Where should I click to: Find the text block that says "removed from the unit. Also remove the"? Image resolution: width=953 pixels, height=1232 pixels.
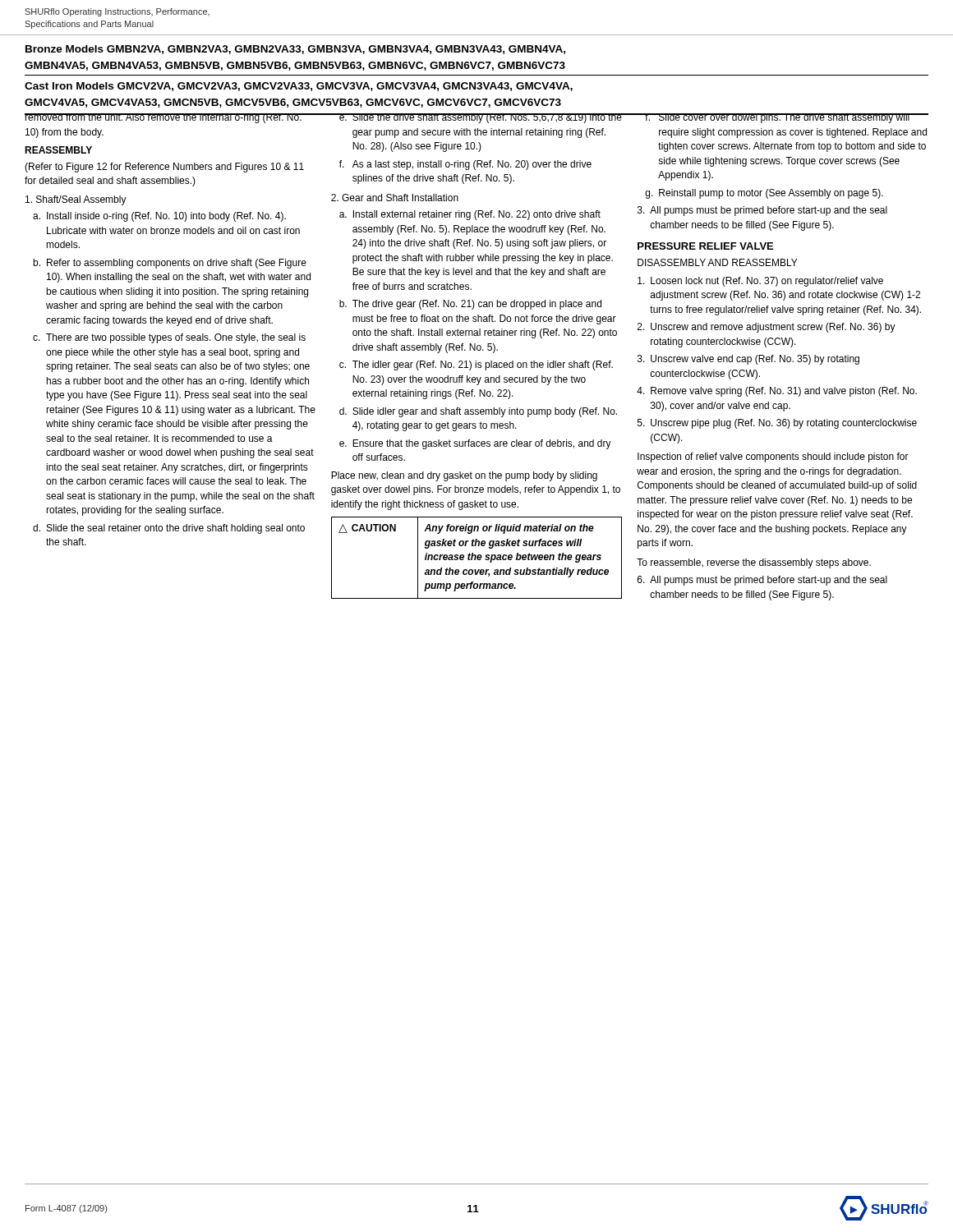tap(163, 125)
